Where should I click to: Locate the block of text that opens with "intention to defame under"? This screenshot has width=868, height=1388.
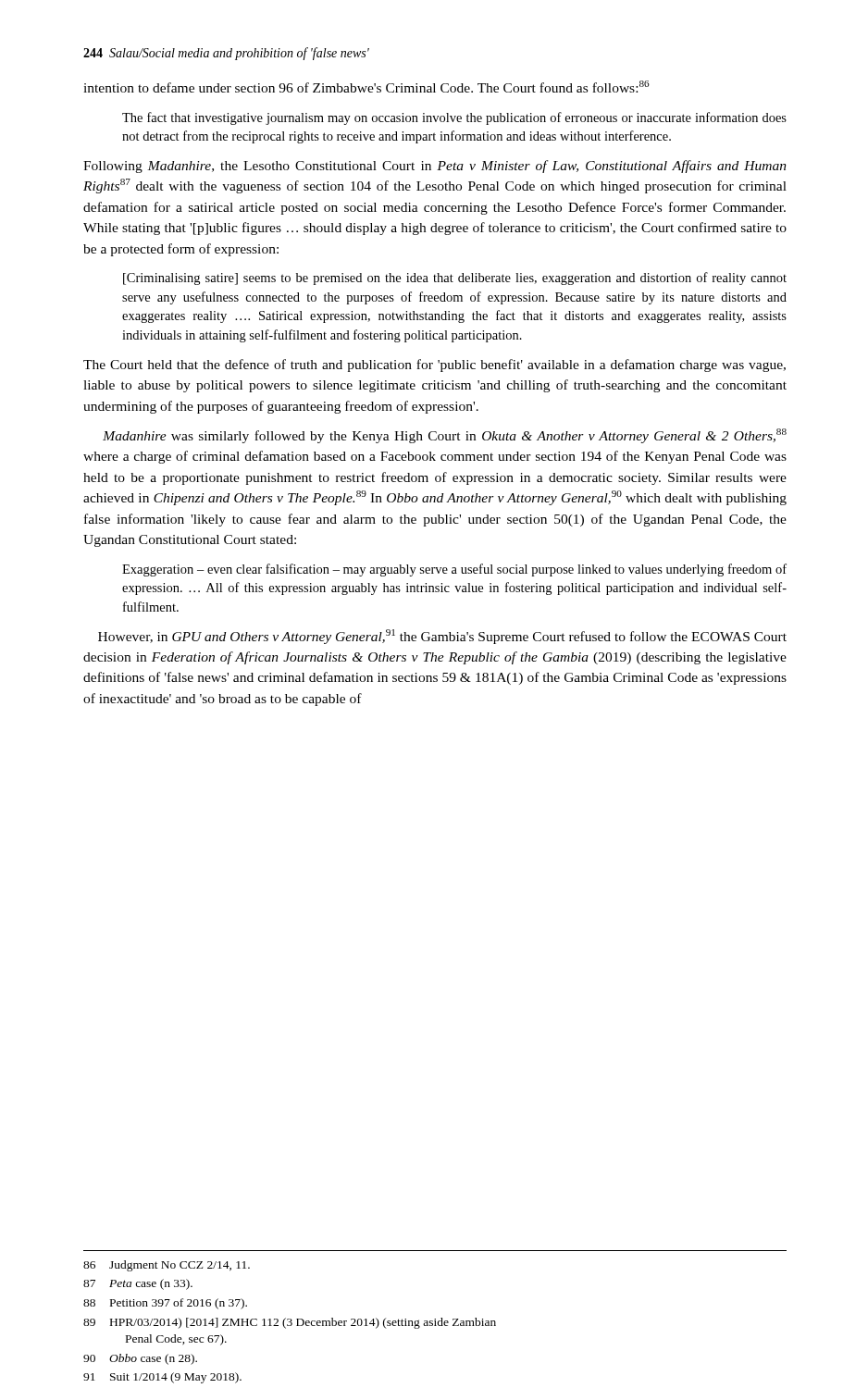pyautogui.click(x=366, y=87)
